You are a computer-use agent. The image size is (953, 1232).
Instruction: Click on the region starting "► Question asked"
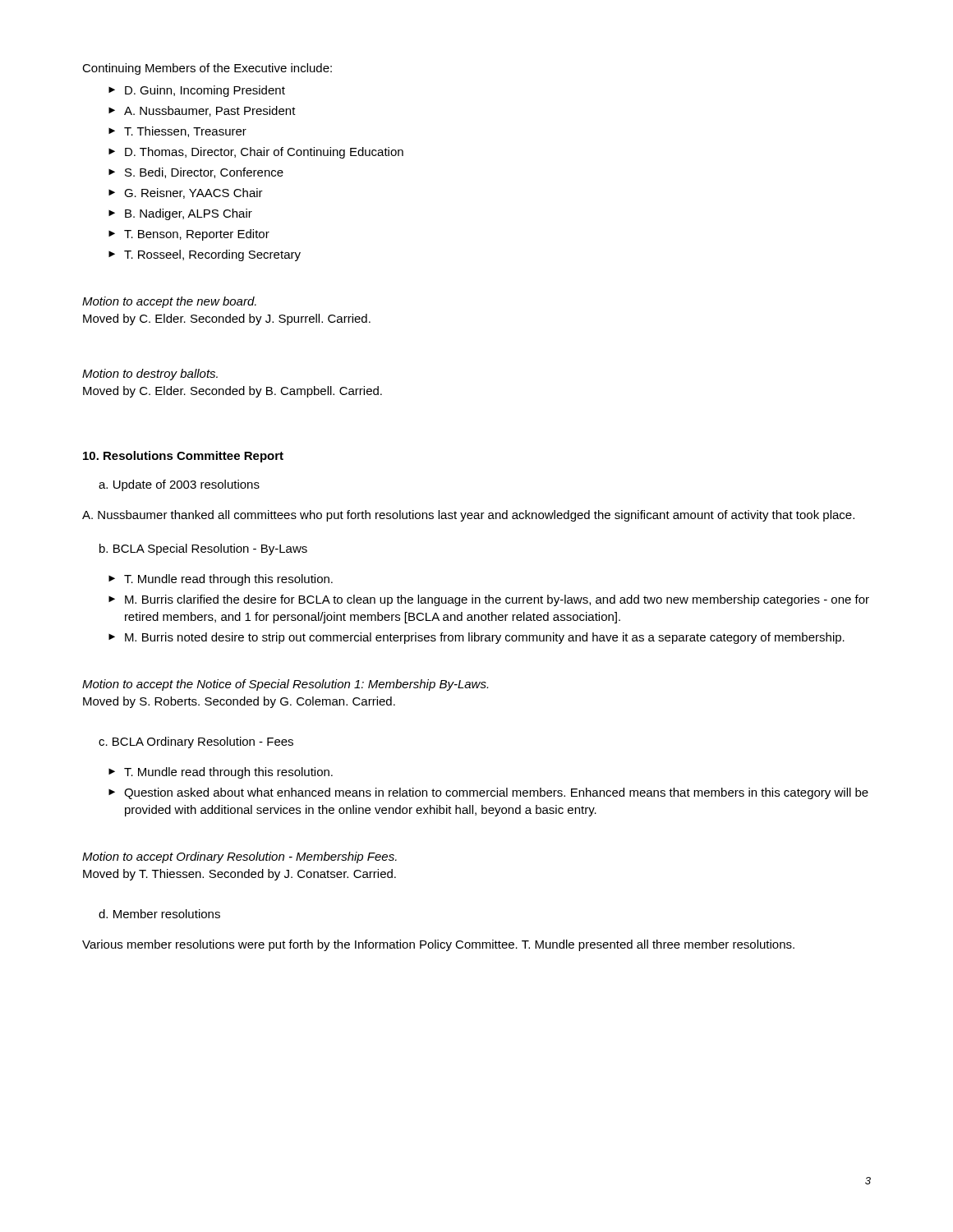pos(489,801)
